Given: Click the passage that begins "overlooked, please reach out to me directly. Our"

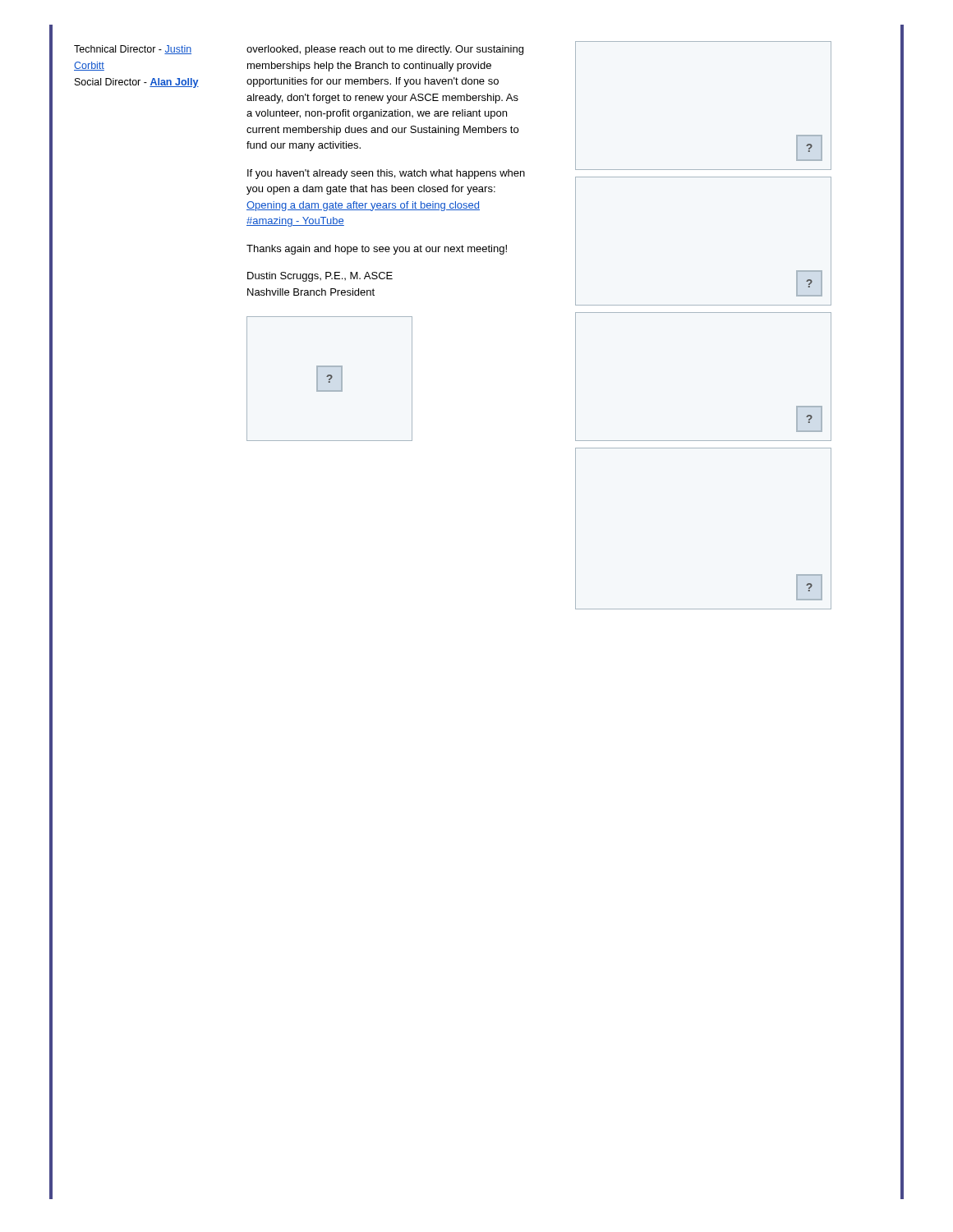Looking at the screenshot, I should click(x=385, y=97).
